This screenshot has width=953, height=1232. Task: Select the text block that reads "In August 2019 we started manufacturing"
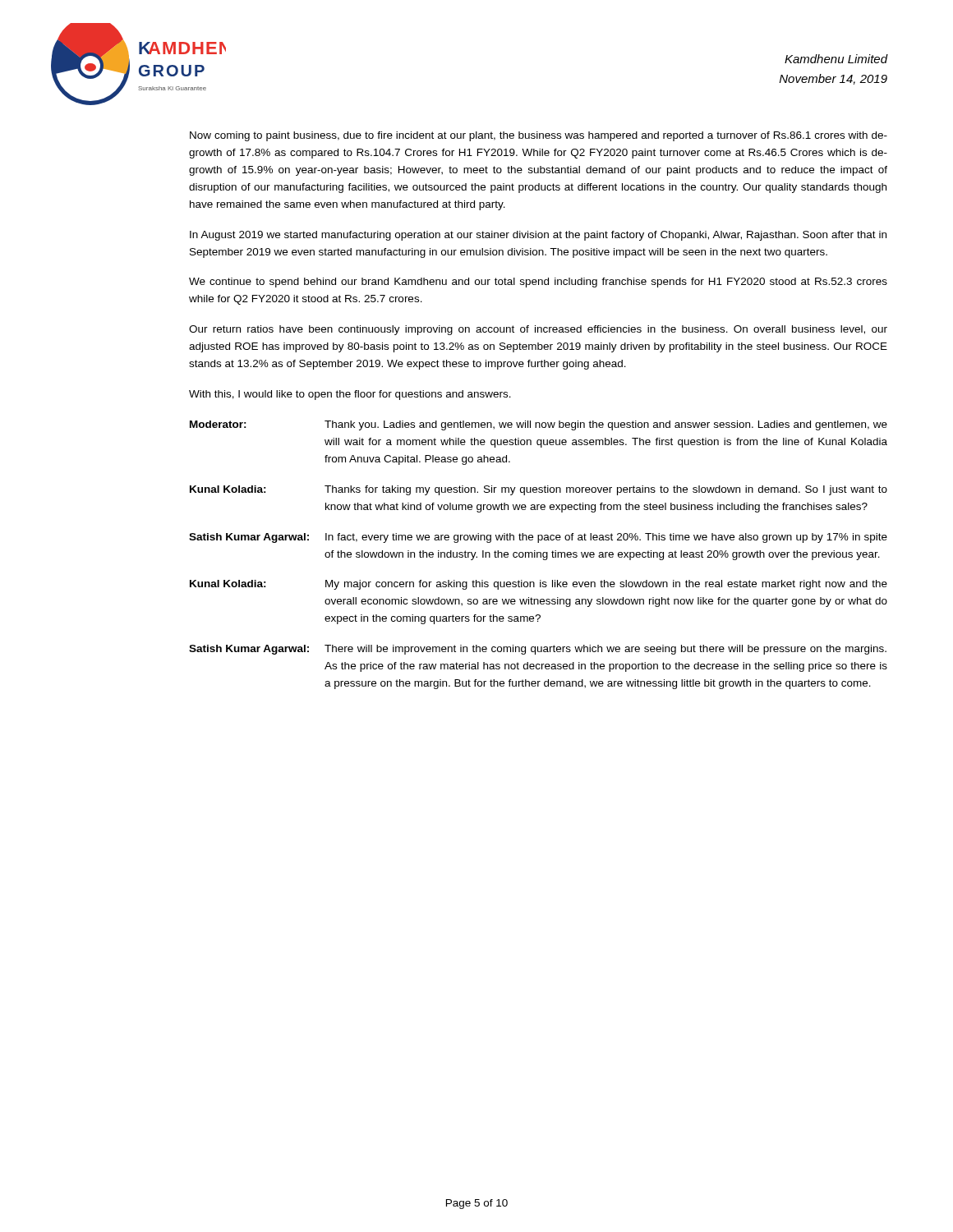[538, 243]
